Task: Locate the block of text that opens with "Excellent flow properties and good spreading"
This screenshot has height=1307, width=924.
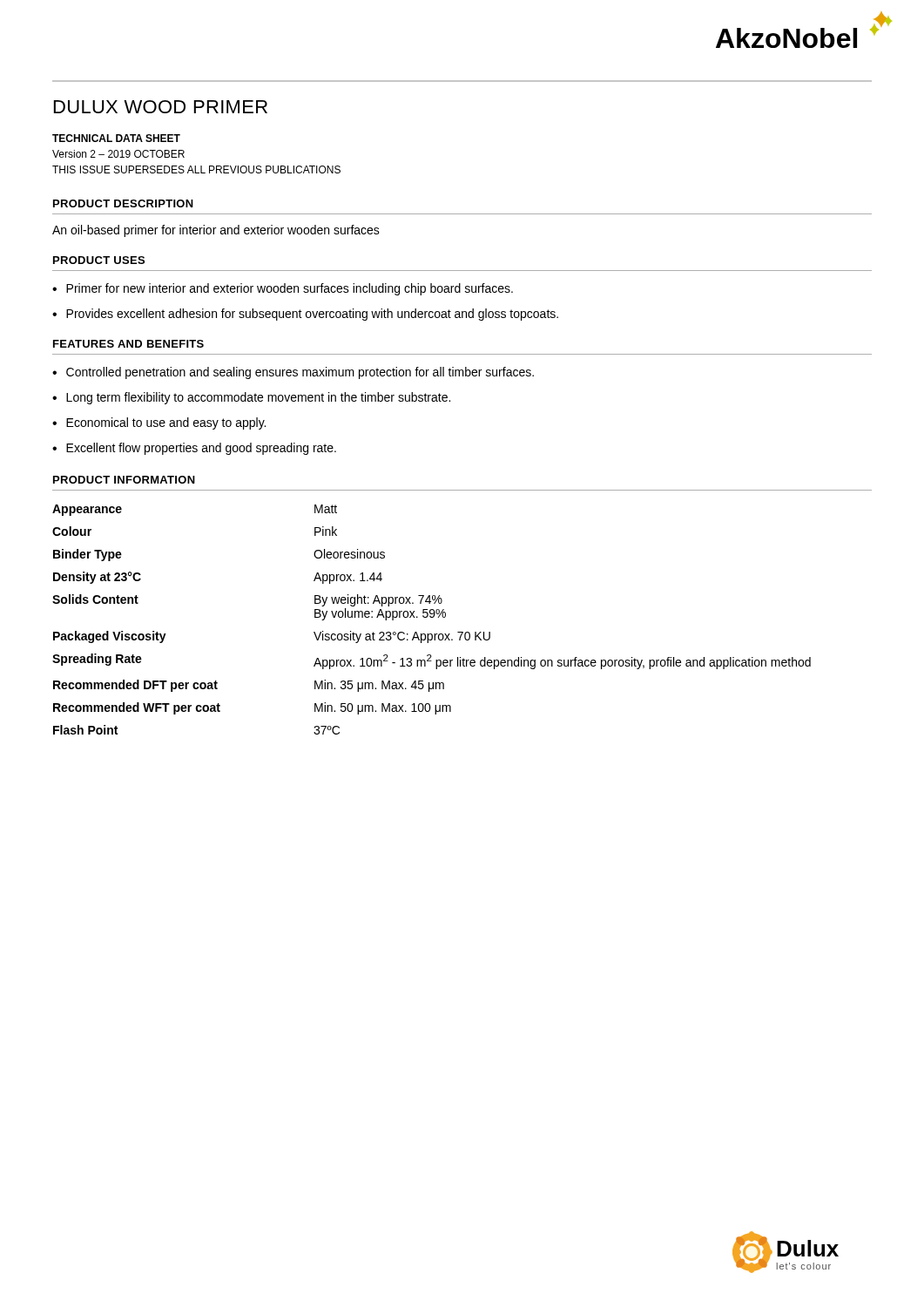Action: click(x=201, y=448)
